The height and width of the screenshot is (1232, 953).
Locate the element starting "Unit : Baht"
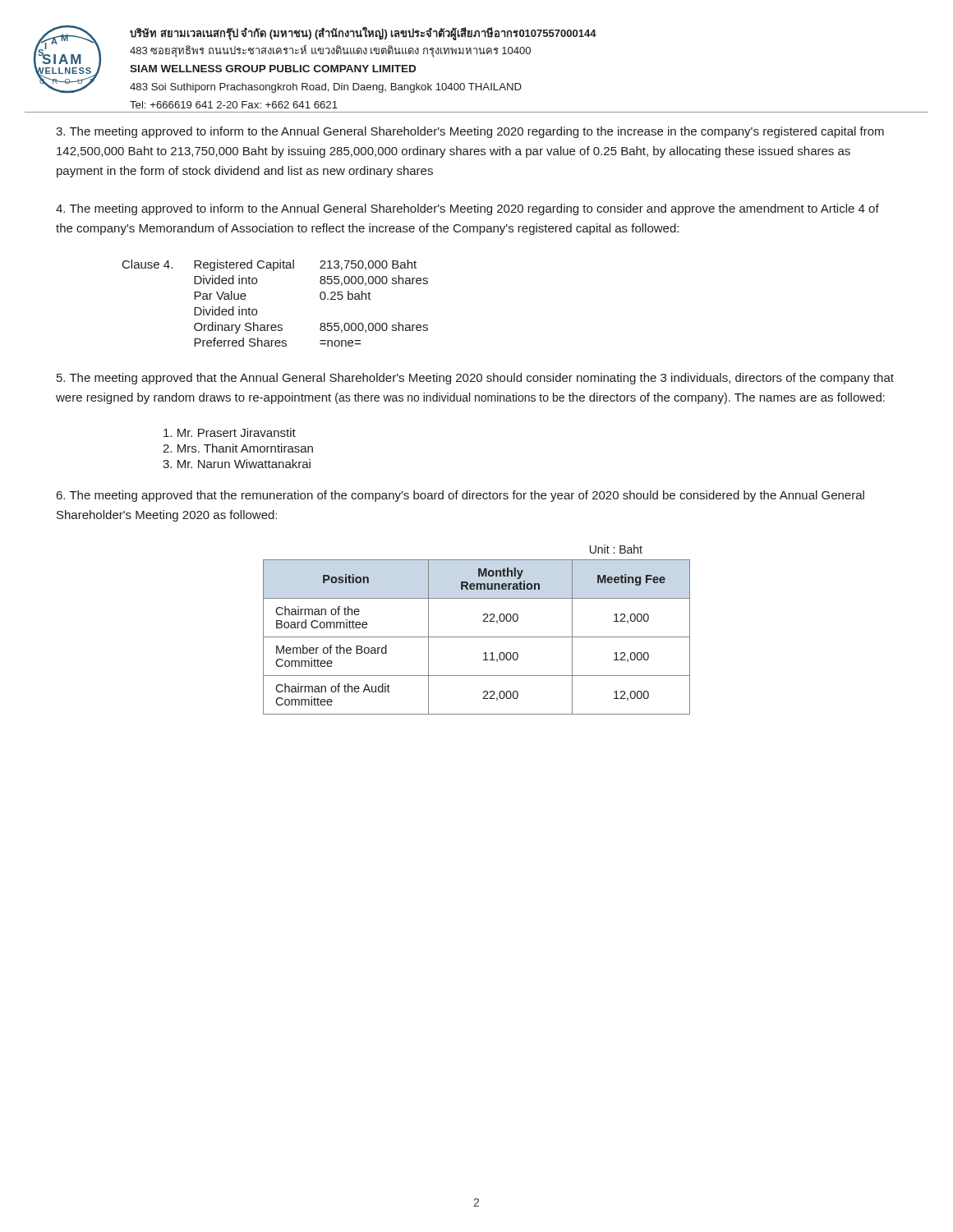[616, 549]
